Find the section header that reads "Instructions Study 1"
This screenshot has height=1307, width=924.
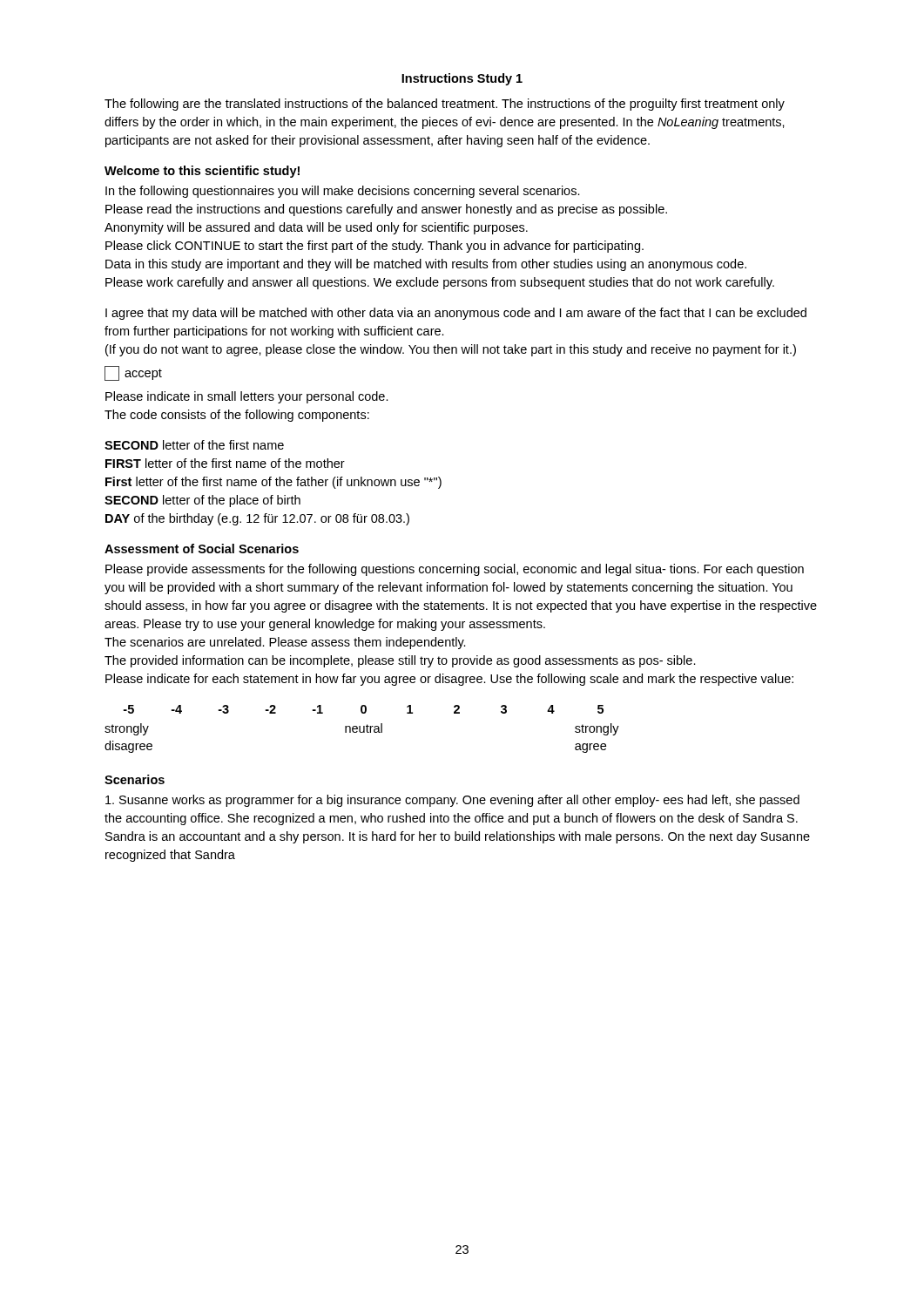(462, 78)
